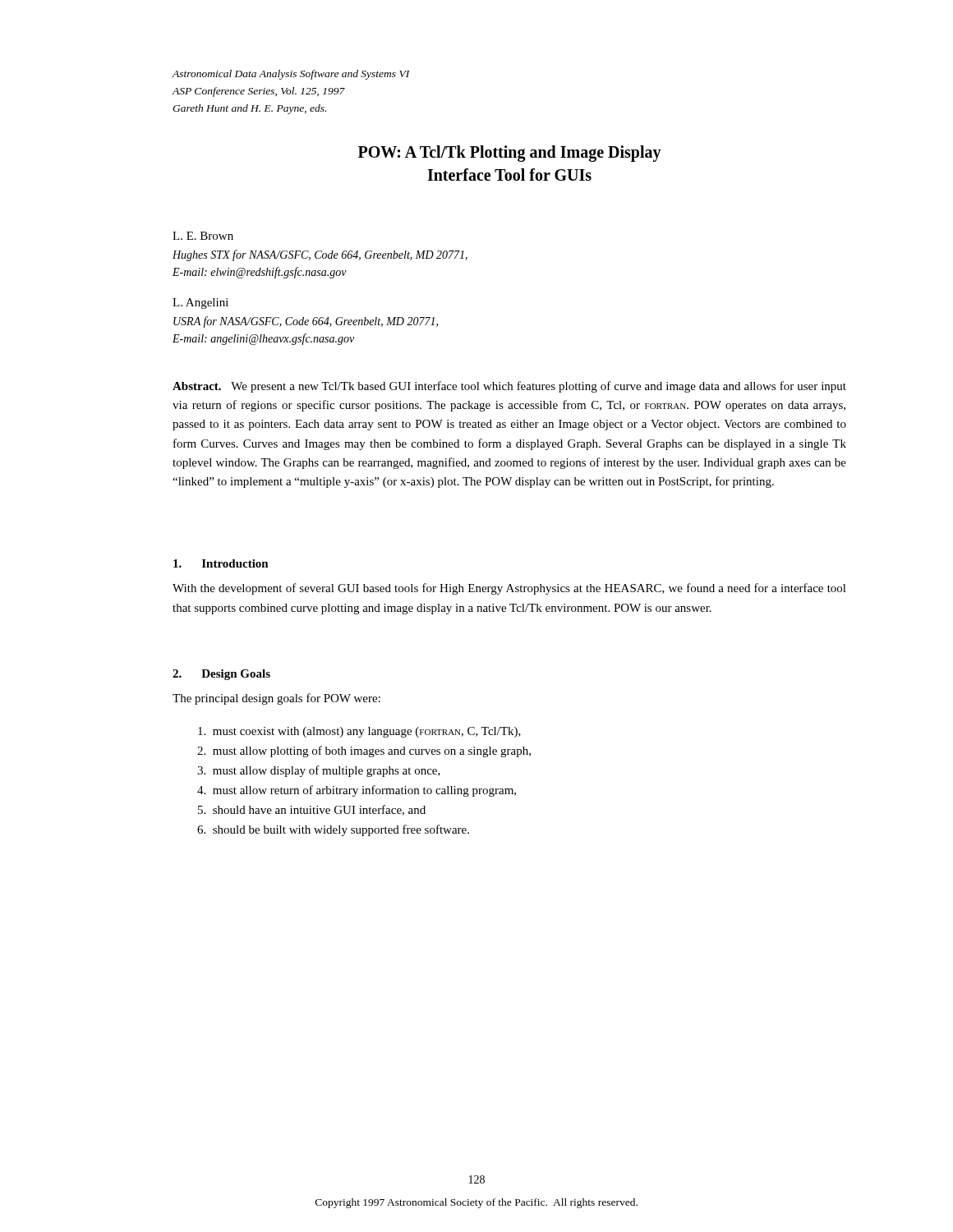
Task: Find the list item with the text "5. should have"
Action: 311,810
